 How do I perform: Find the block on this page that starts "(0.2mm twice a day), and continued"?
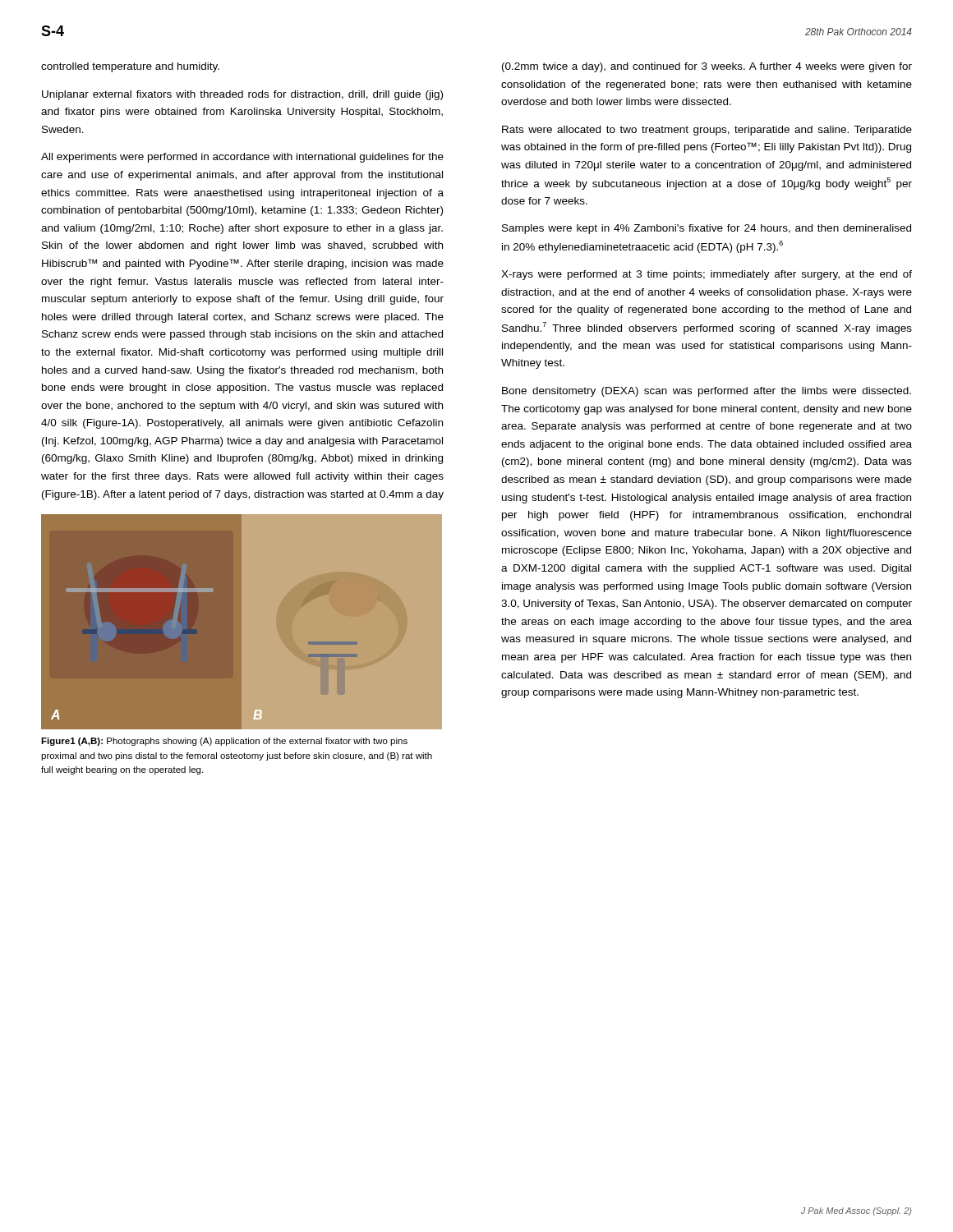[707, 84]
